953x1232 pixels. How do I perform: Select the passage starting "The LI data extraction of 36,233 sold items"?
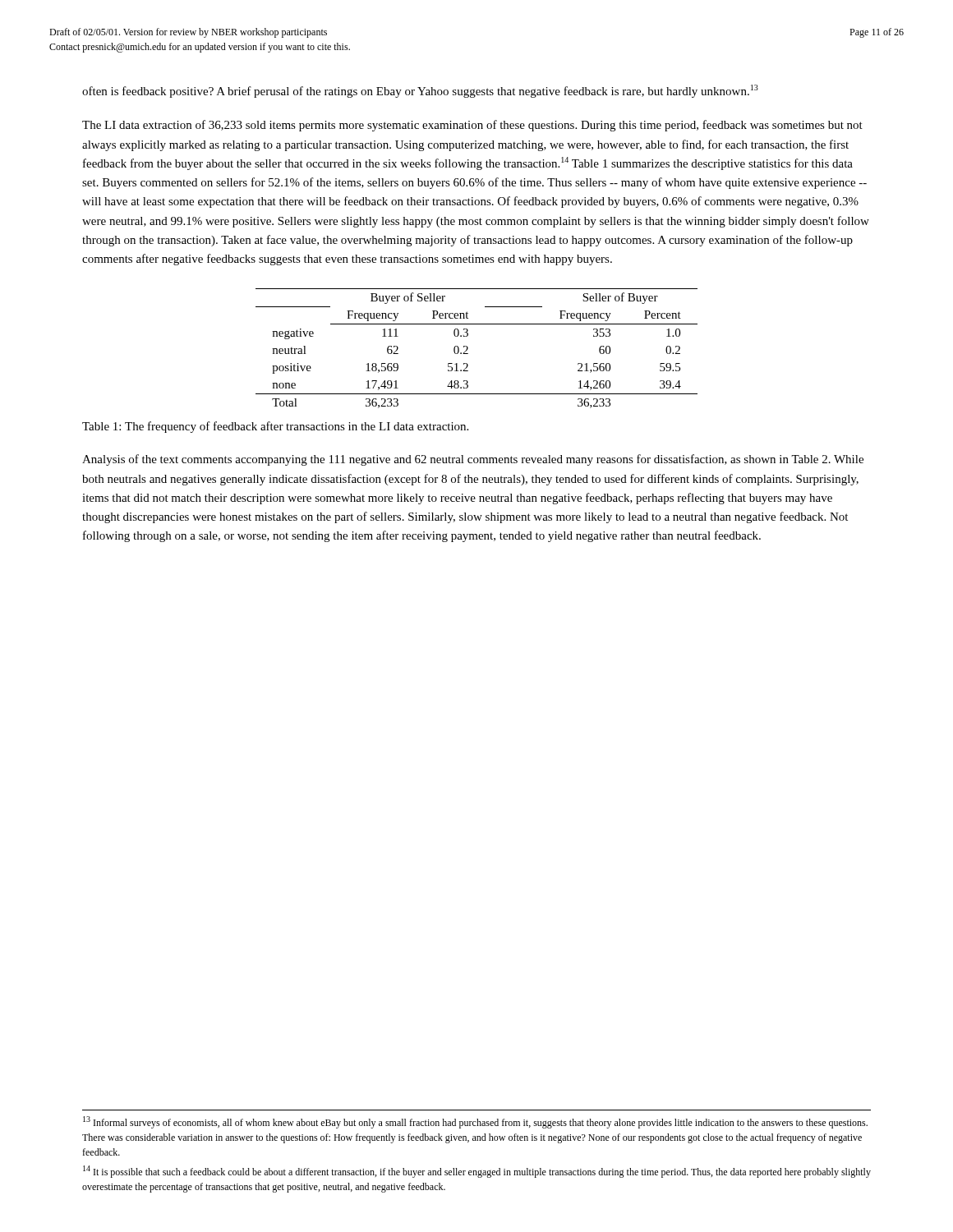tap(476, 192)
